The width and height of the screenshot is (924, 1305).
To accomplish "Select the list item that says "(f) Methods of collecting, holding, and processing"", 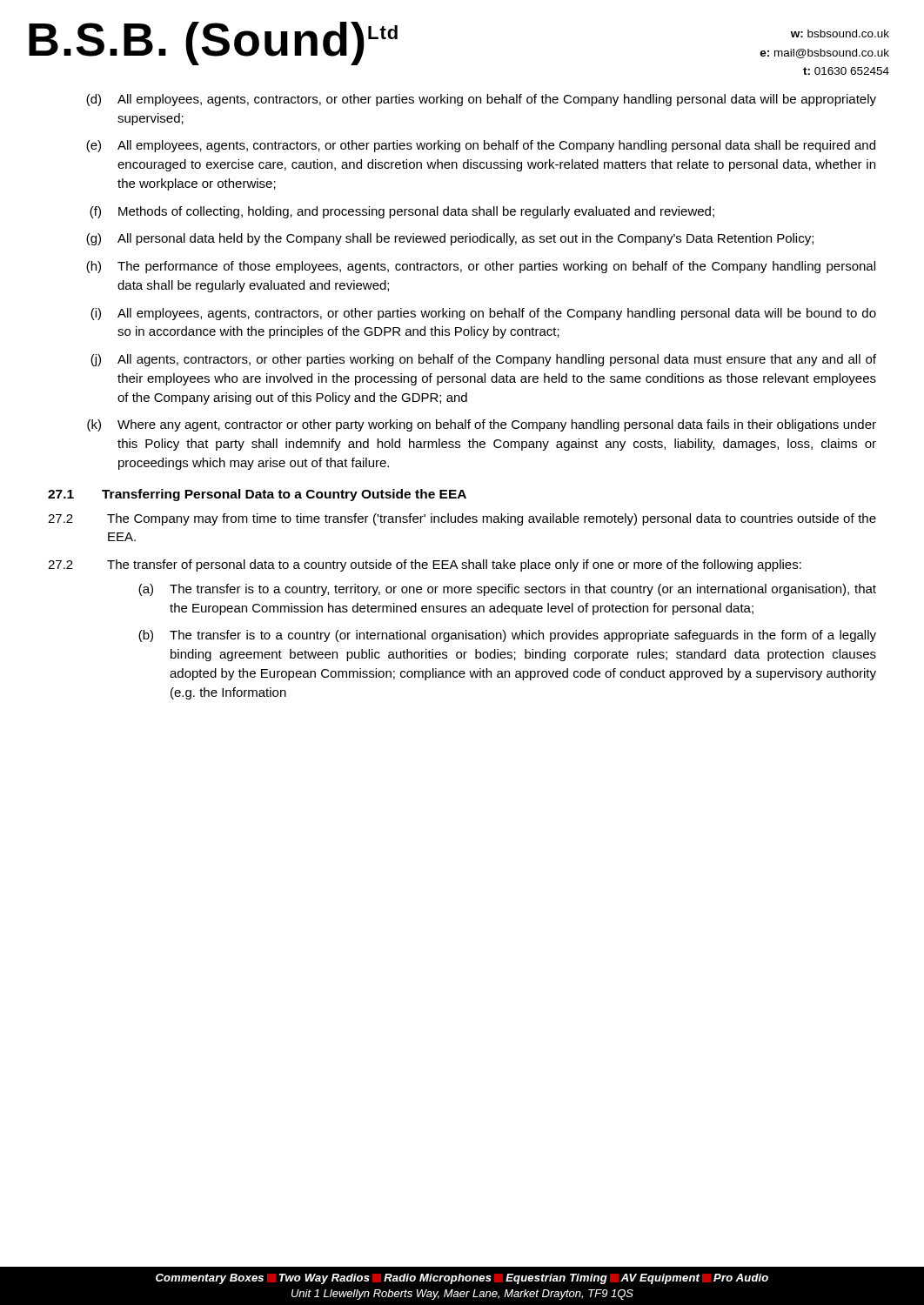I will point(462,211).
